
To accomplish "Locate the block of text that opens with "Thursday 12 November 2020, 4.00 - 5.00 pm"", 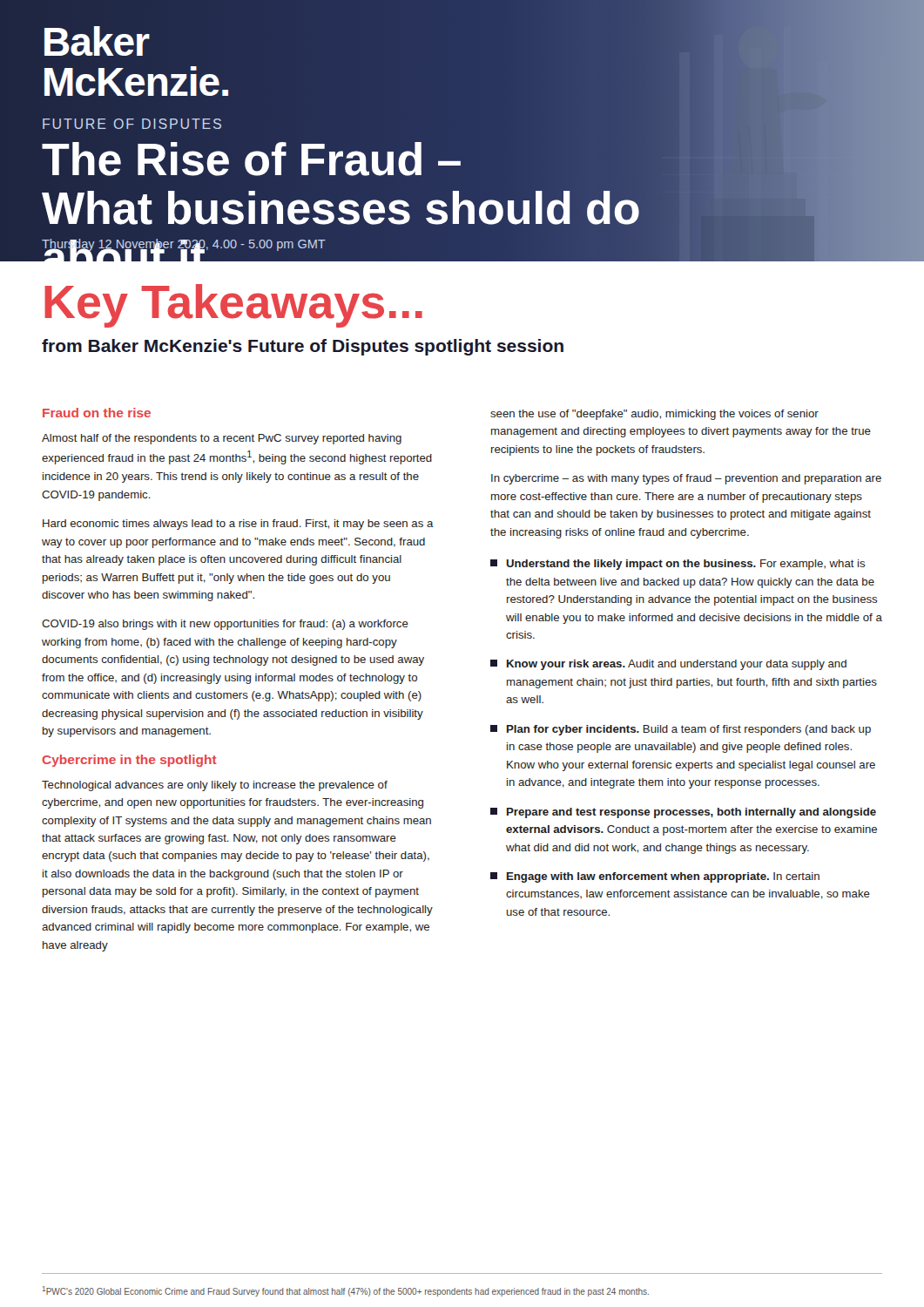I will pos(184,244).
